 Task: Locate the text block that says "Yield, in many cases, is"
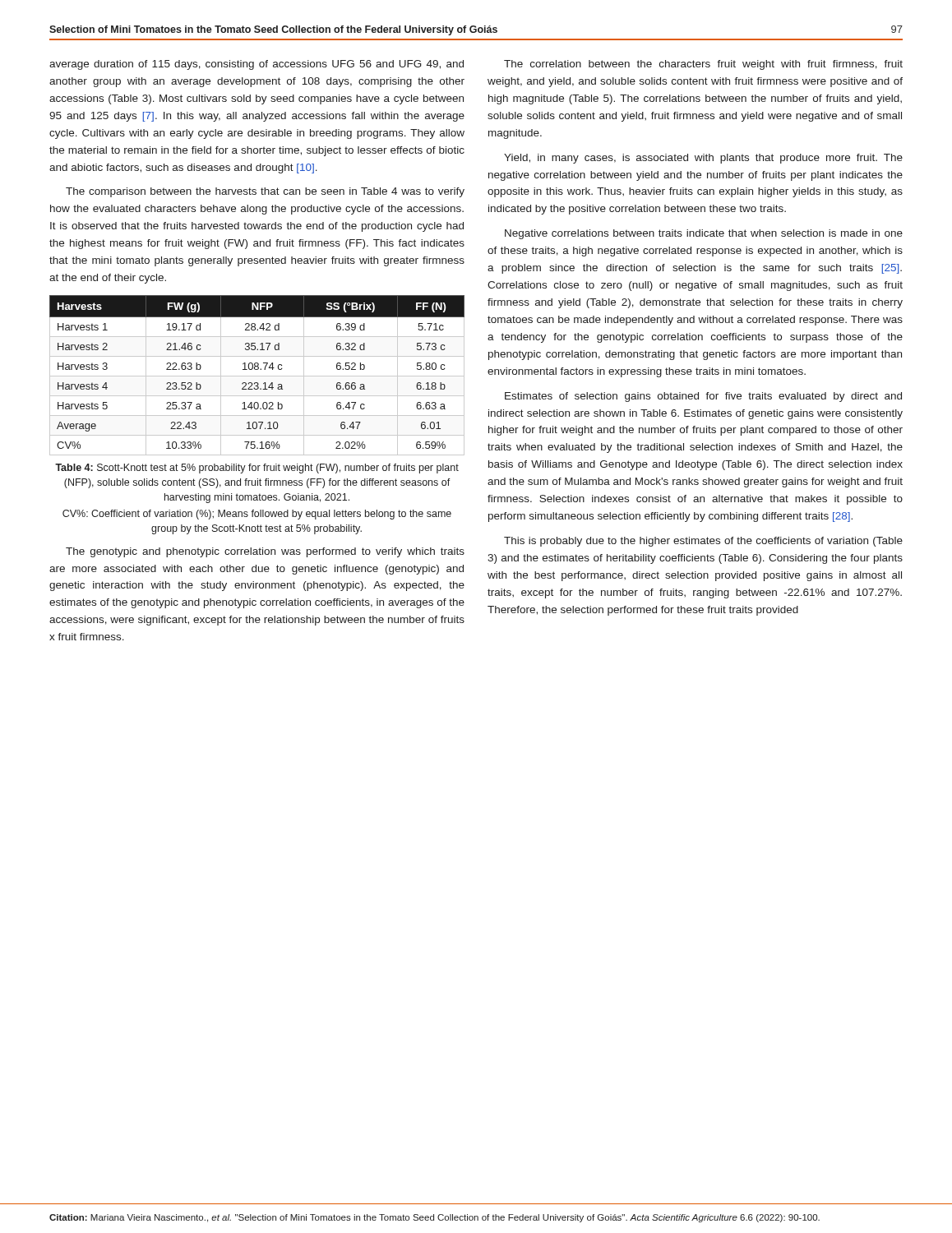(695, 184)
